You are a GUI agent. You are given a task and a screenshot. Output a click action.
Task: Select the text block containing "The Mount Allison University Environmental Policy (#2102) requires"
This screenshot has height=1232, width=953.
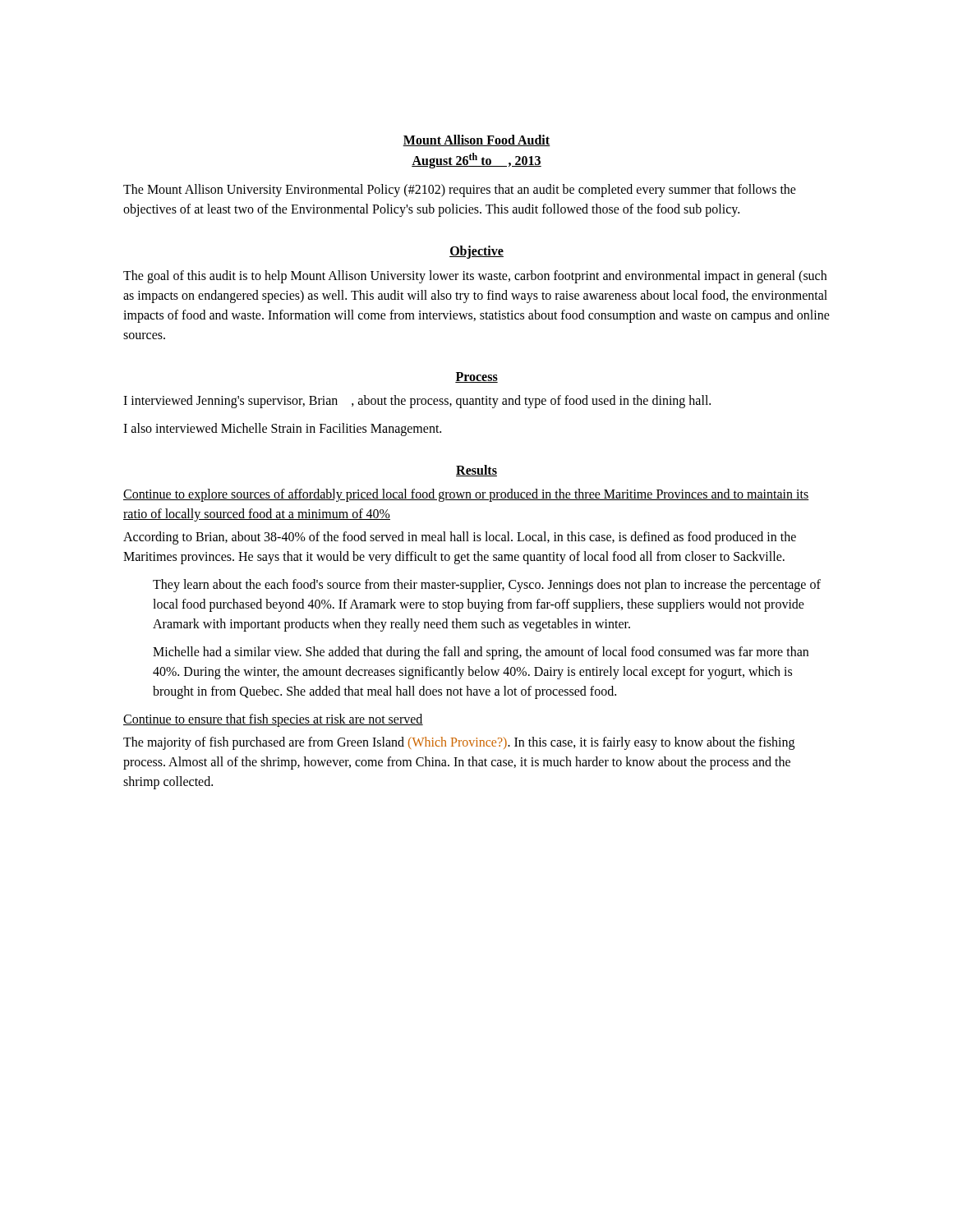[460, 199]
